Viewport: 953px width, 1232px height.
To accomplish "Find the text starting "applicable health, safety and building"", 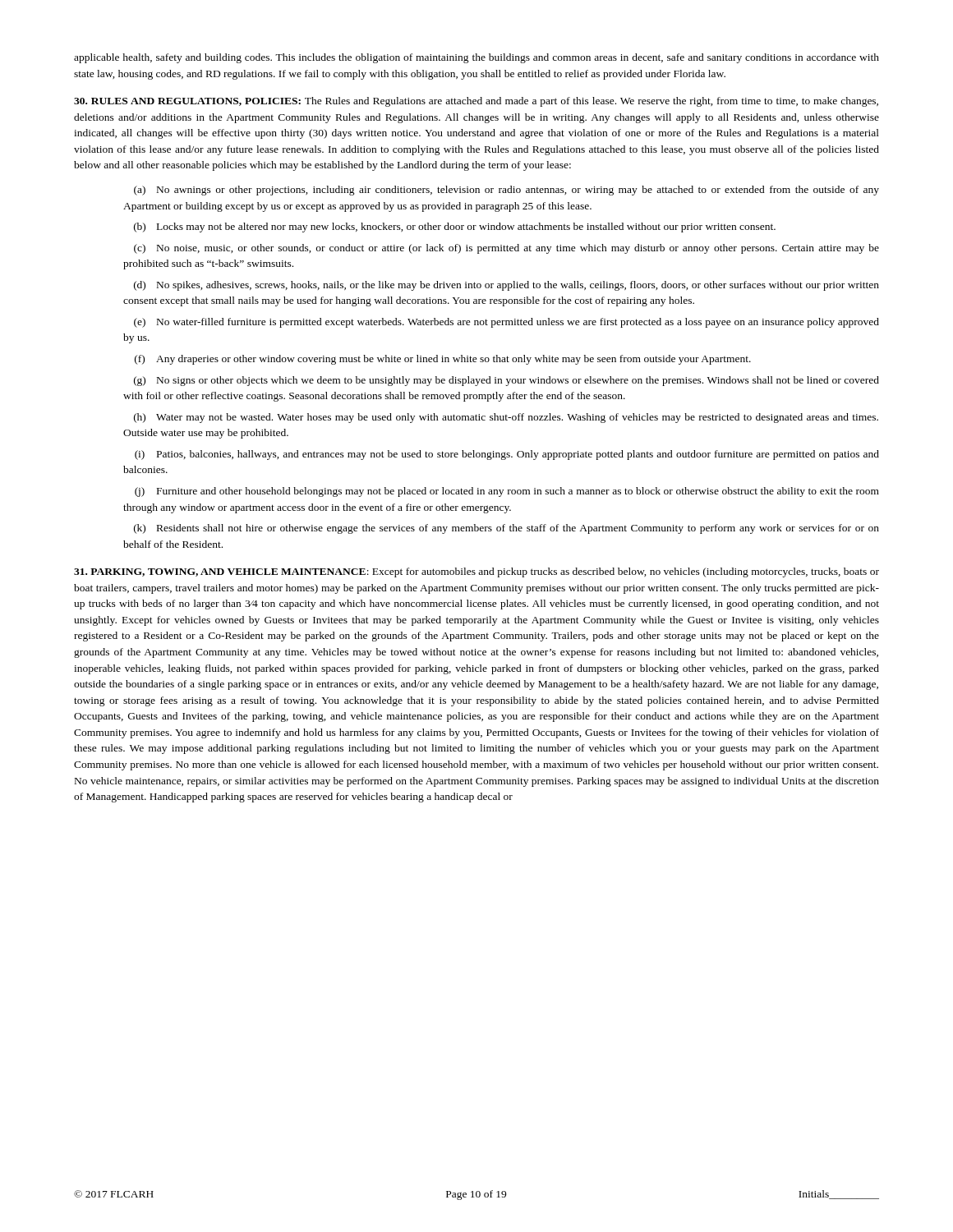I will click(476, 65).
